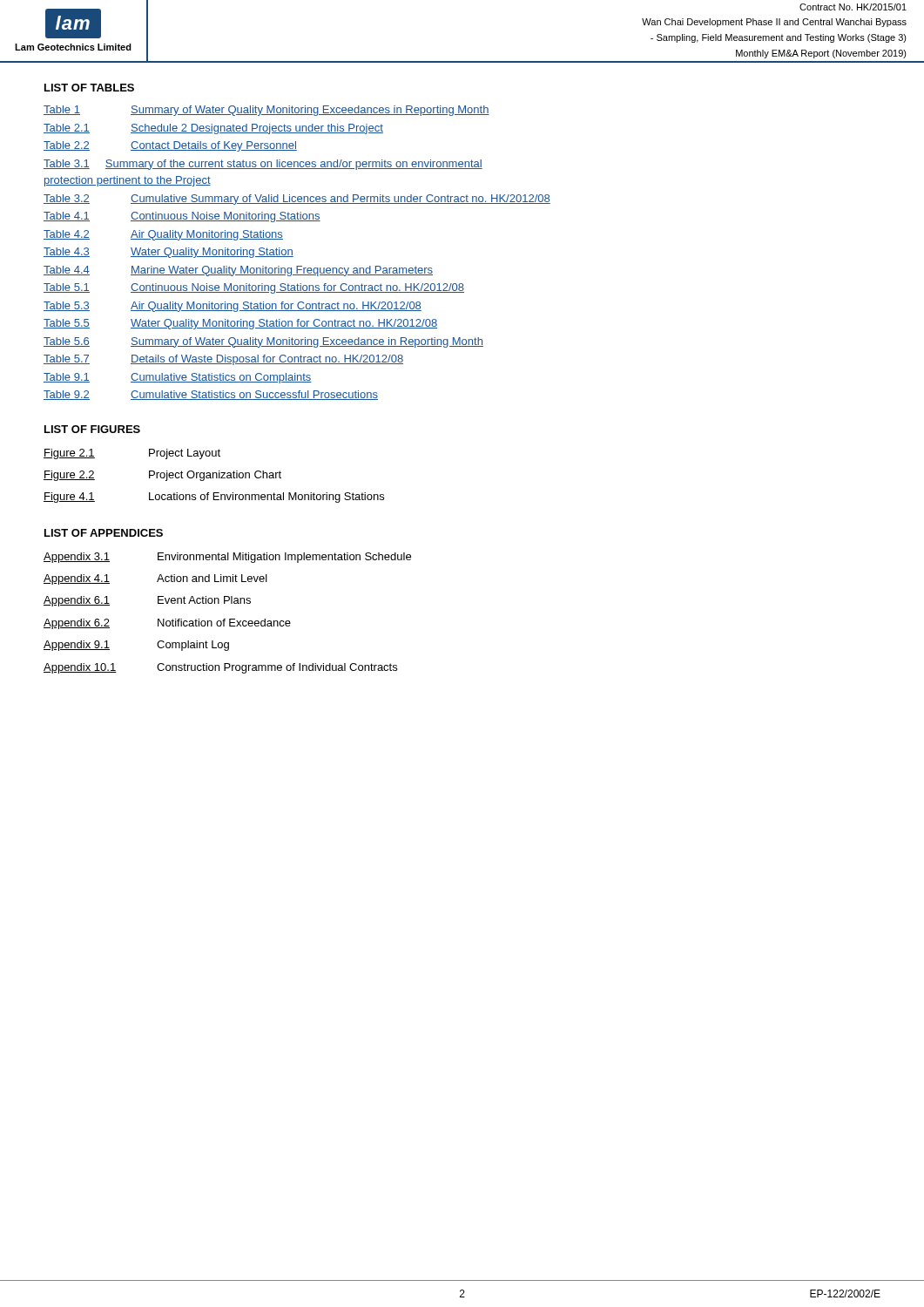The width and height of the screenshot is (924, 1307).
Task: Locate the text "Figure 4.1 Locations of Environmental Monitoring Stations"
Action: coord(214,497)
